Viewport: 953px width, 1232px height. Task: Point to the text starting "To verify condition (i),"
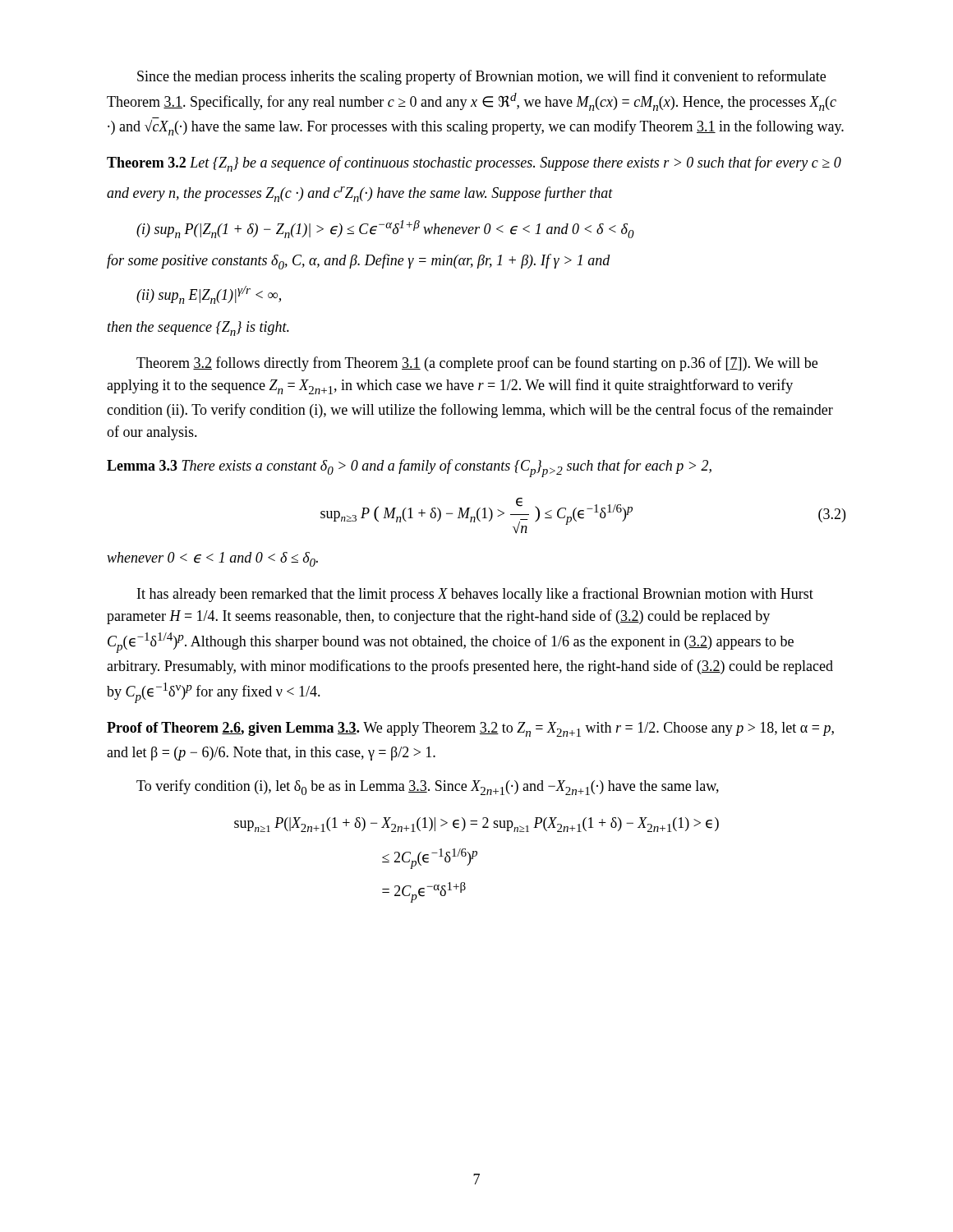click(428, 787)
